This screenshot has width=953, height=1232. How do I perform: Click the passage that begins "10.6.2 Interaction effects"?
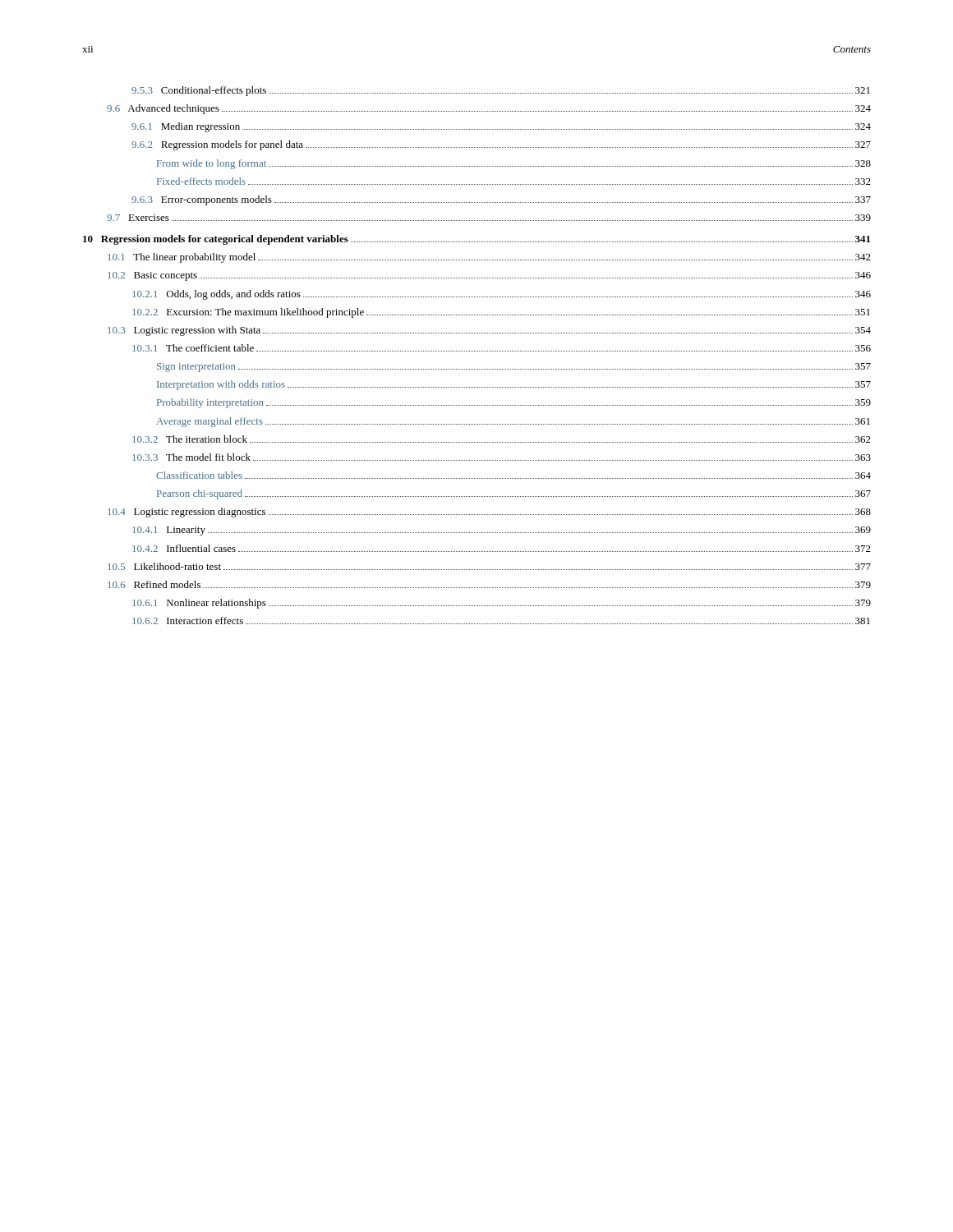point(501,621)
